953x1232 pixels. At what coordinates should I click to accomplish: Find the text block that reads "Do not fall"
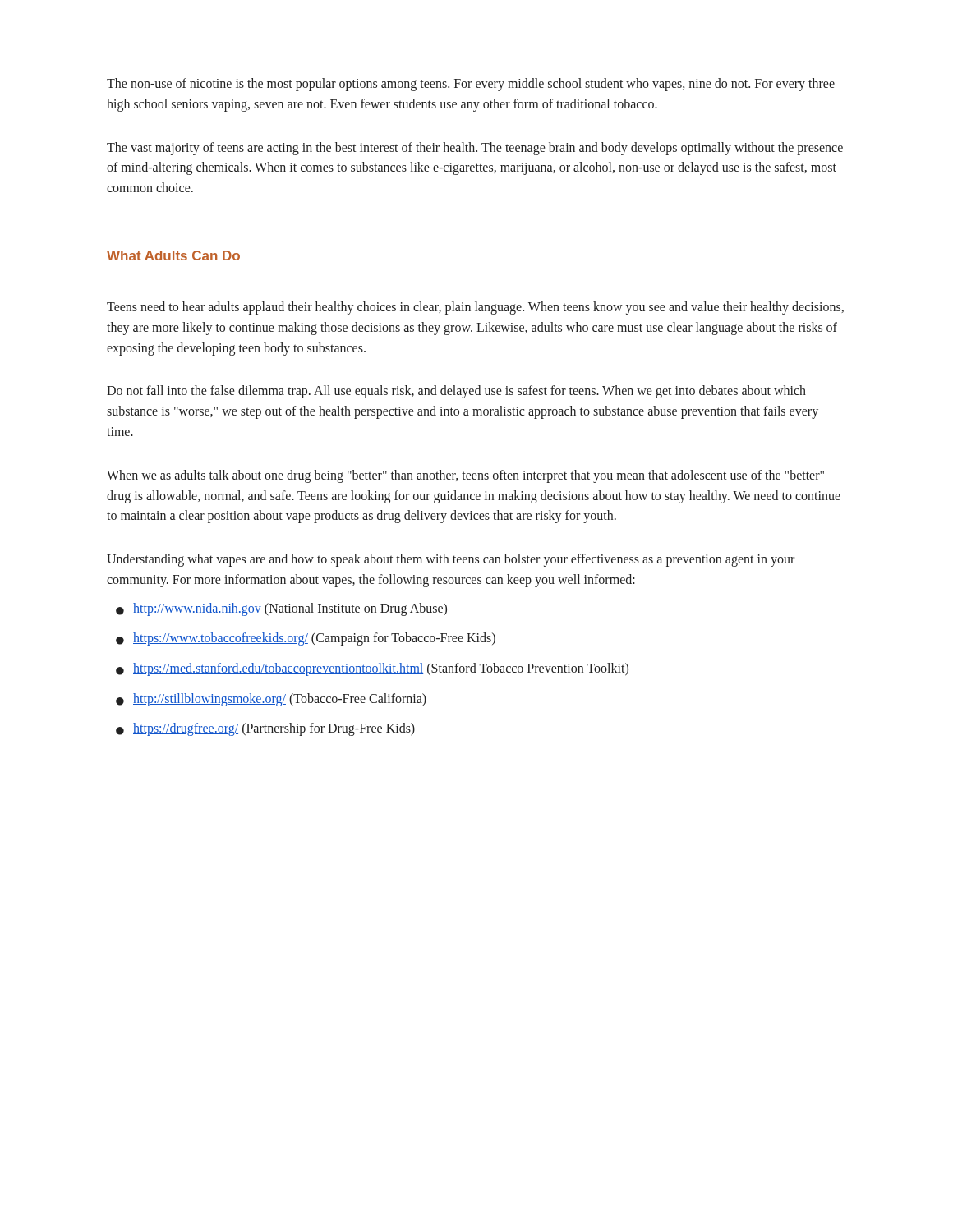point(463,411)
